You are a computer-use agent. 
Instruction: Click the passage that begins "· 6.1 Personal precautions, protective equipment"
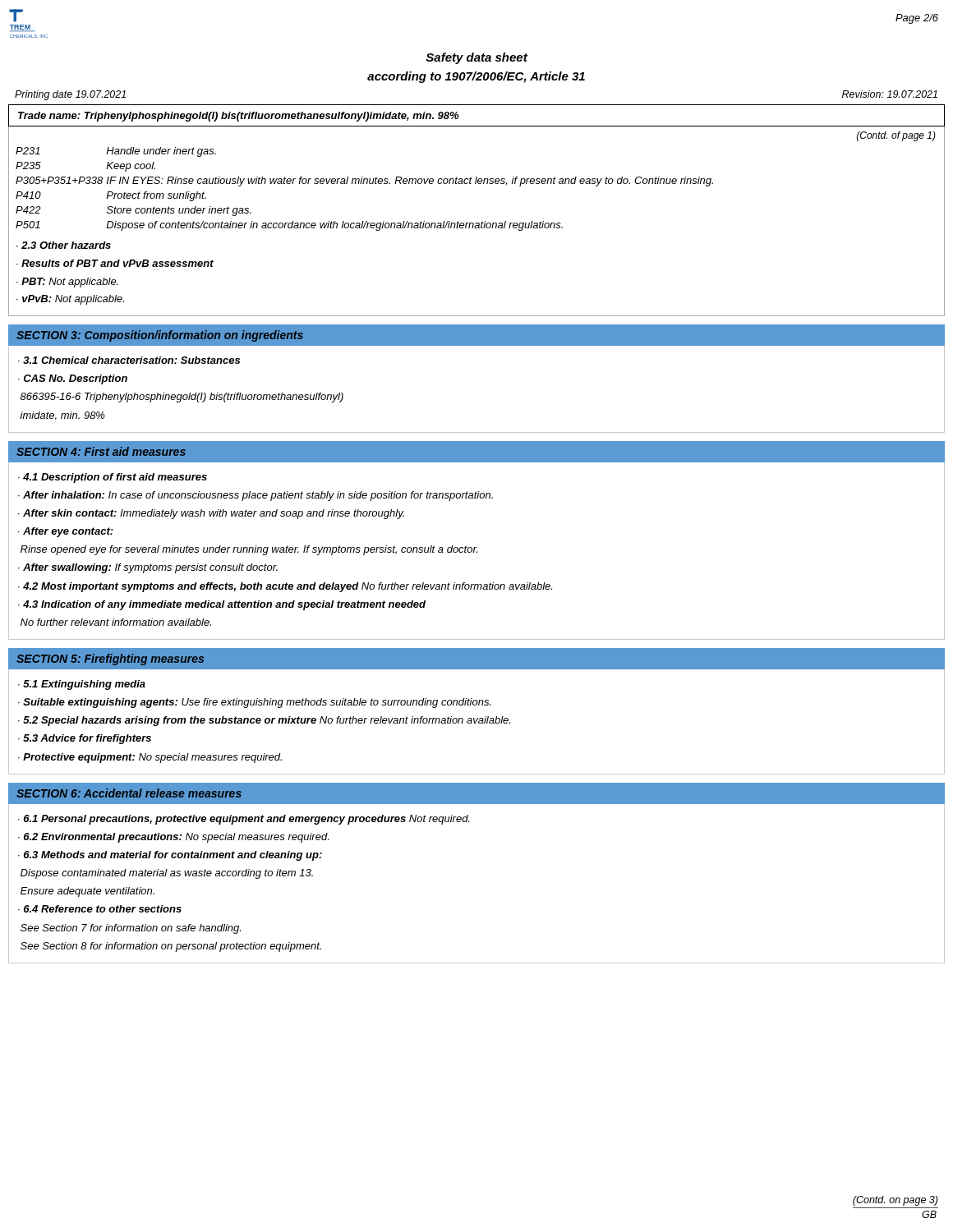pos(244,820)
